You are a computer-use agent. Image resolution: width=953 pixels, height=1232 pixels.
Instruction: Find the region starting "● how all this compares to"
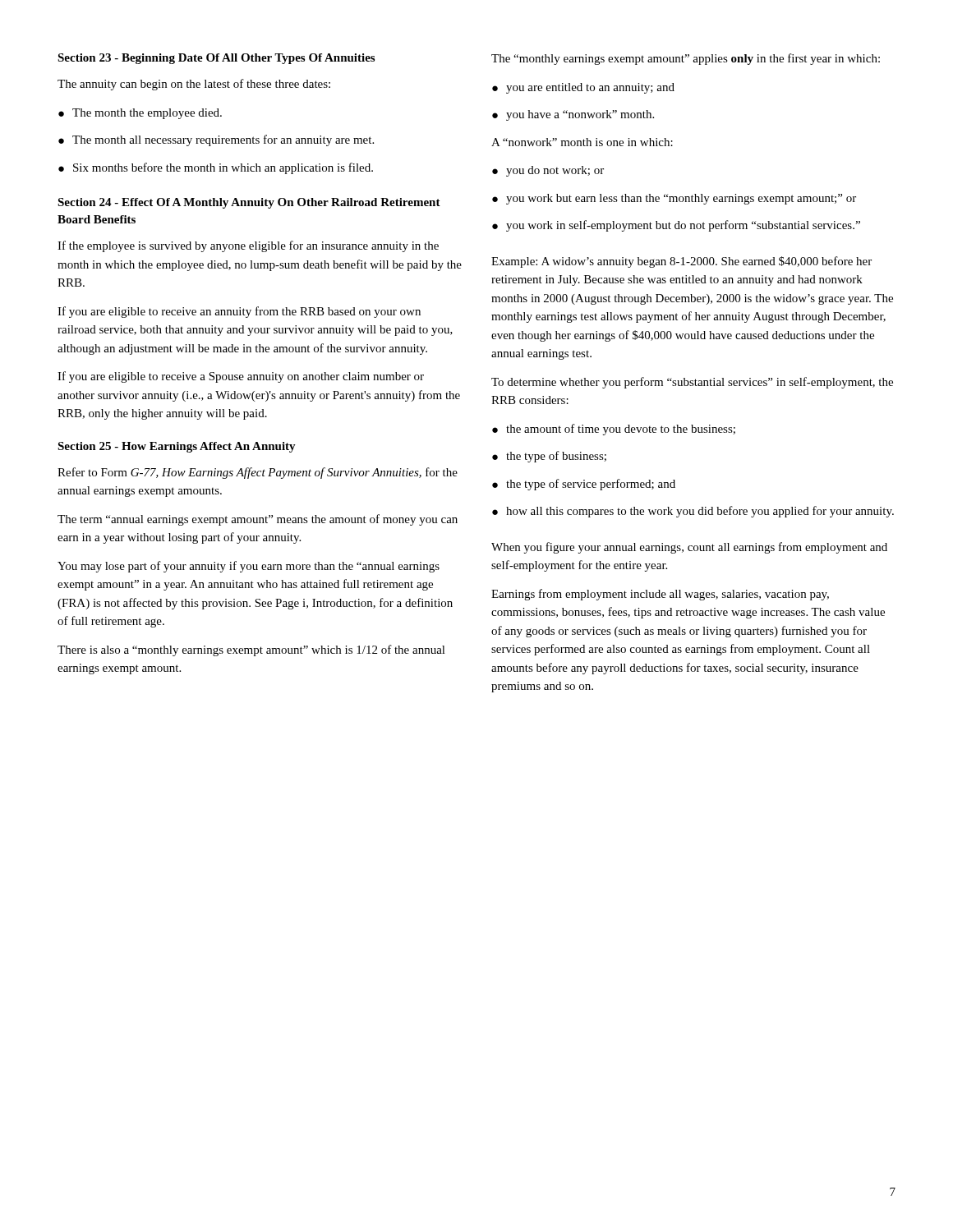tap(693, 511)
